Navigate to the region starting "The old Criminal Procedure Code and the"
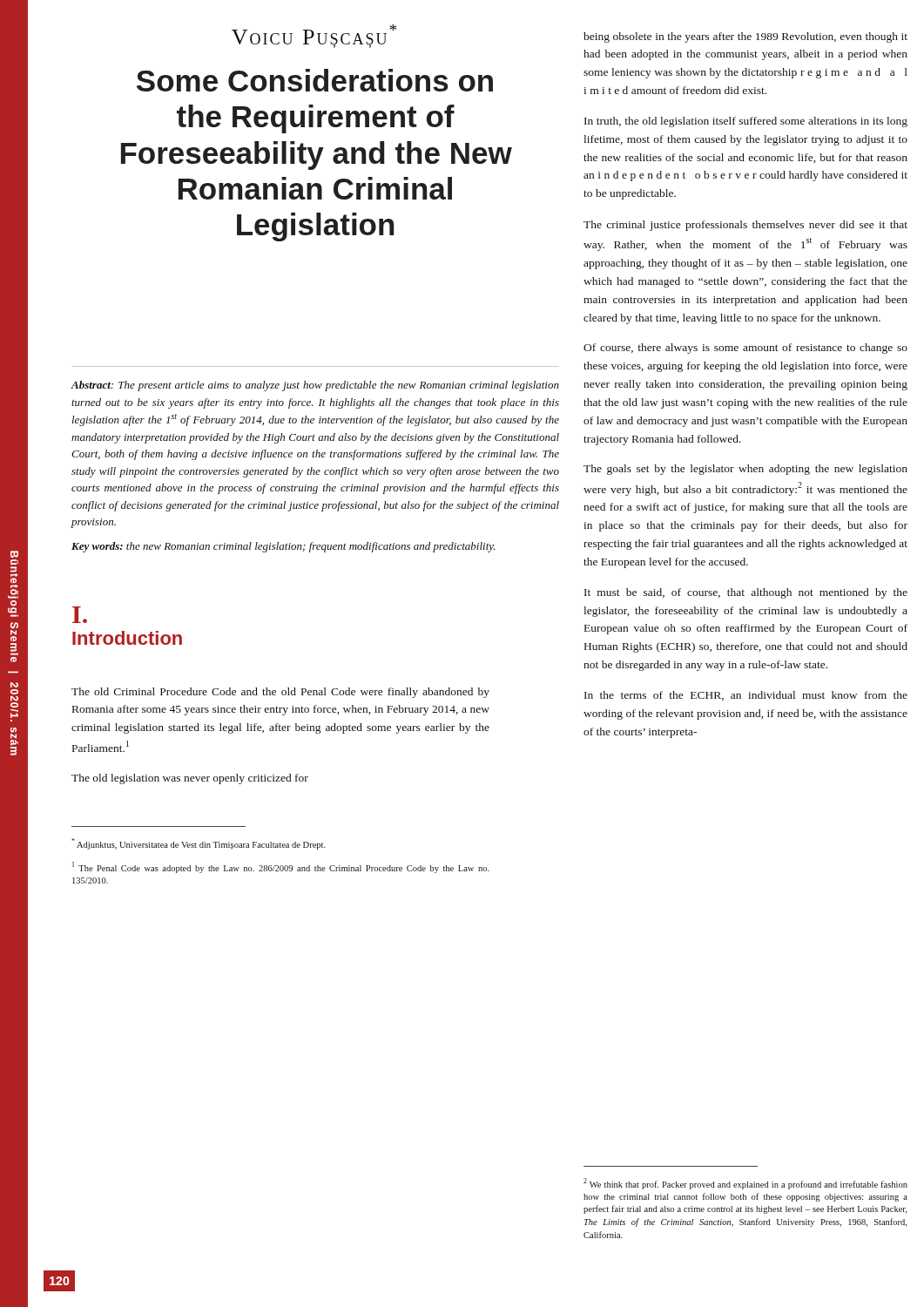 tap(280, 735)
